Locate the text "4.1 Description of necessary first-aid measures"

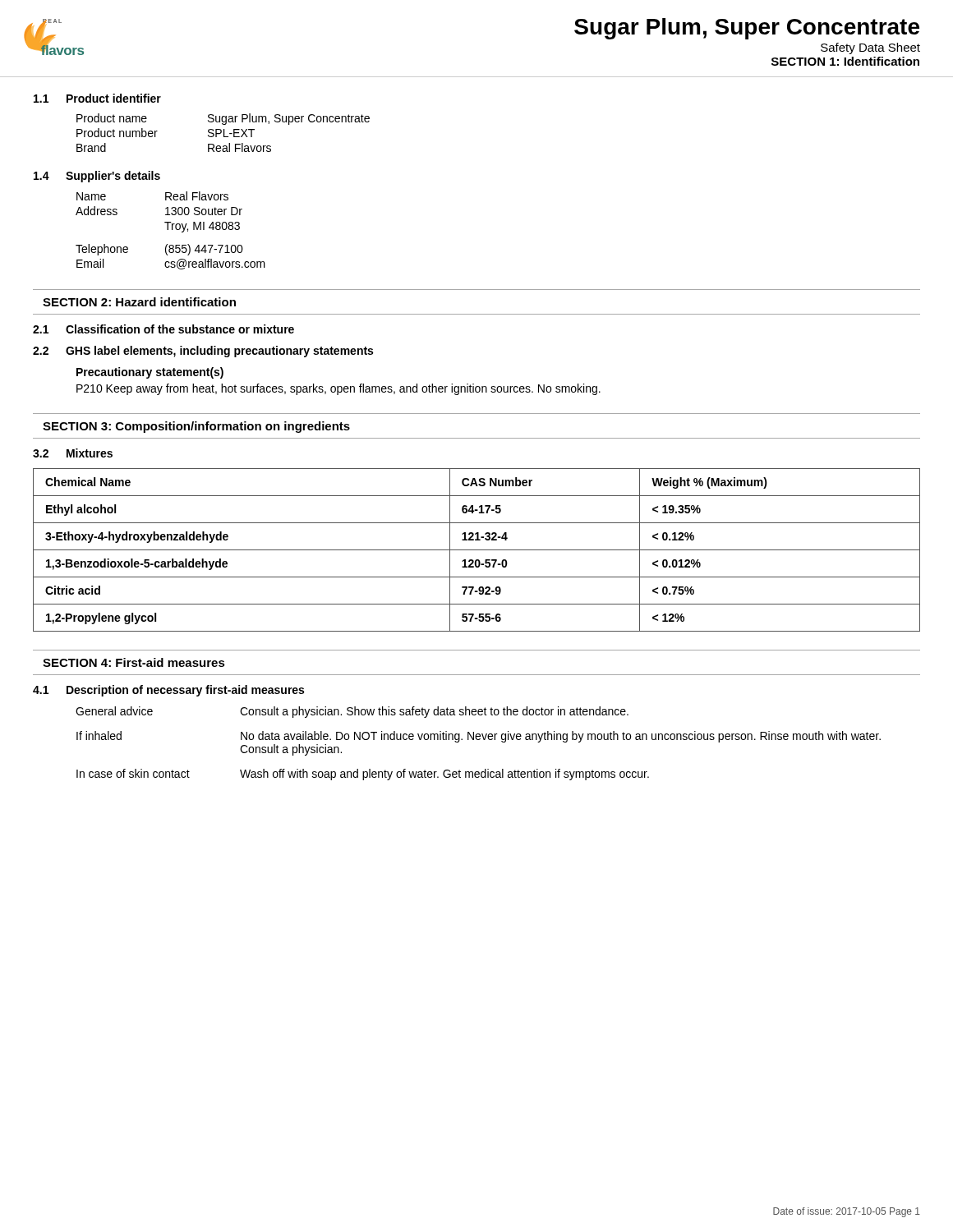tap(169, 690)
